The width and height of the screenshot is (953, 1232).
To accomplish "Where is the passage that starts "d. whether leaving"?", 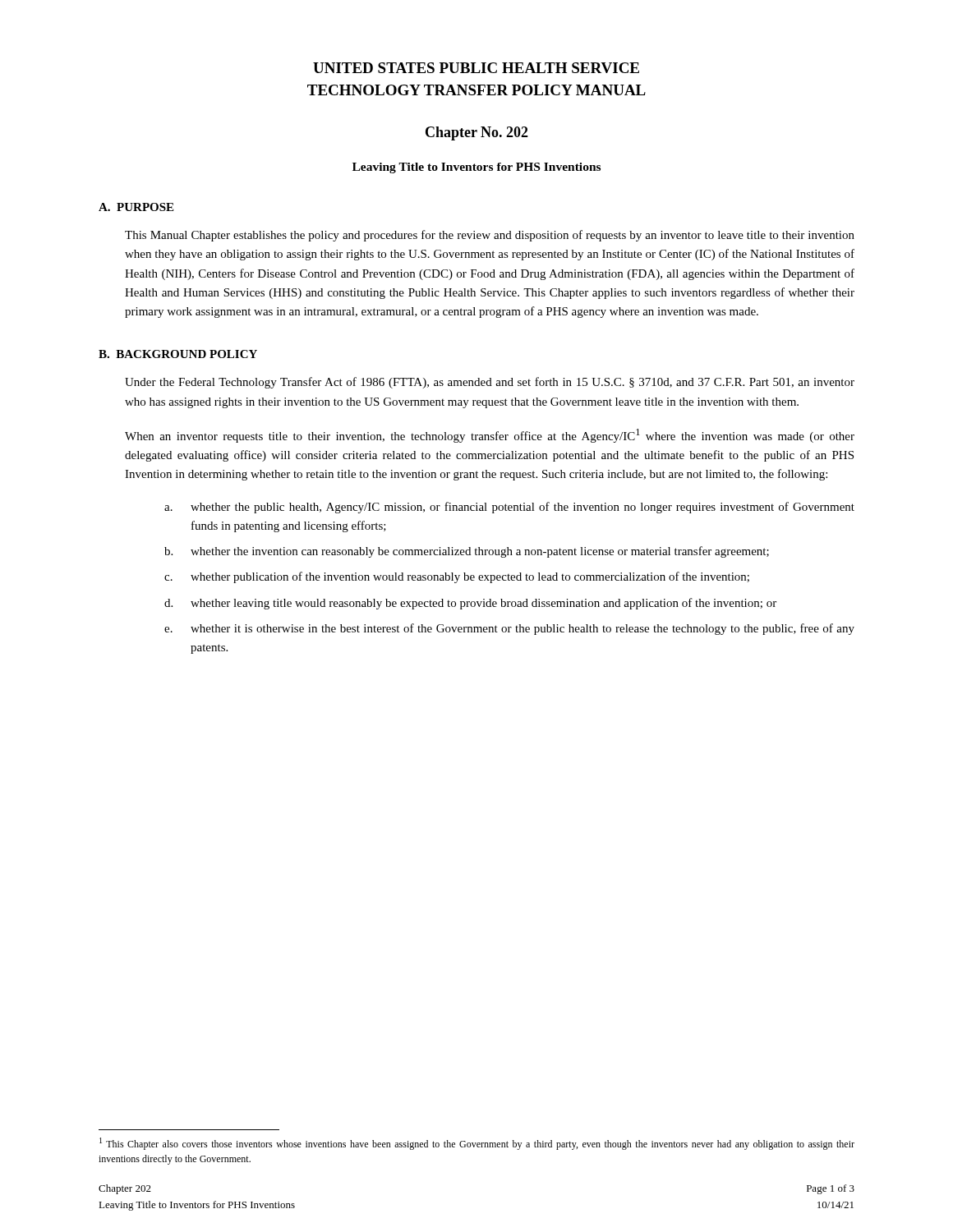I will pyautogui.click(x=490, y=603).
